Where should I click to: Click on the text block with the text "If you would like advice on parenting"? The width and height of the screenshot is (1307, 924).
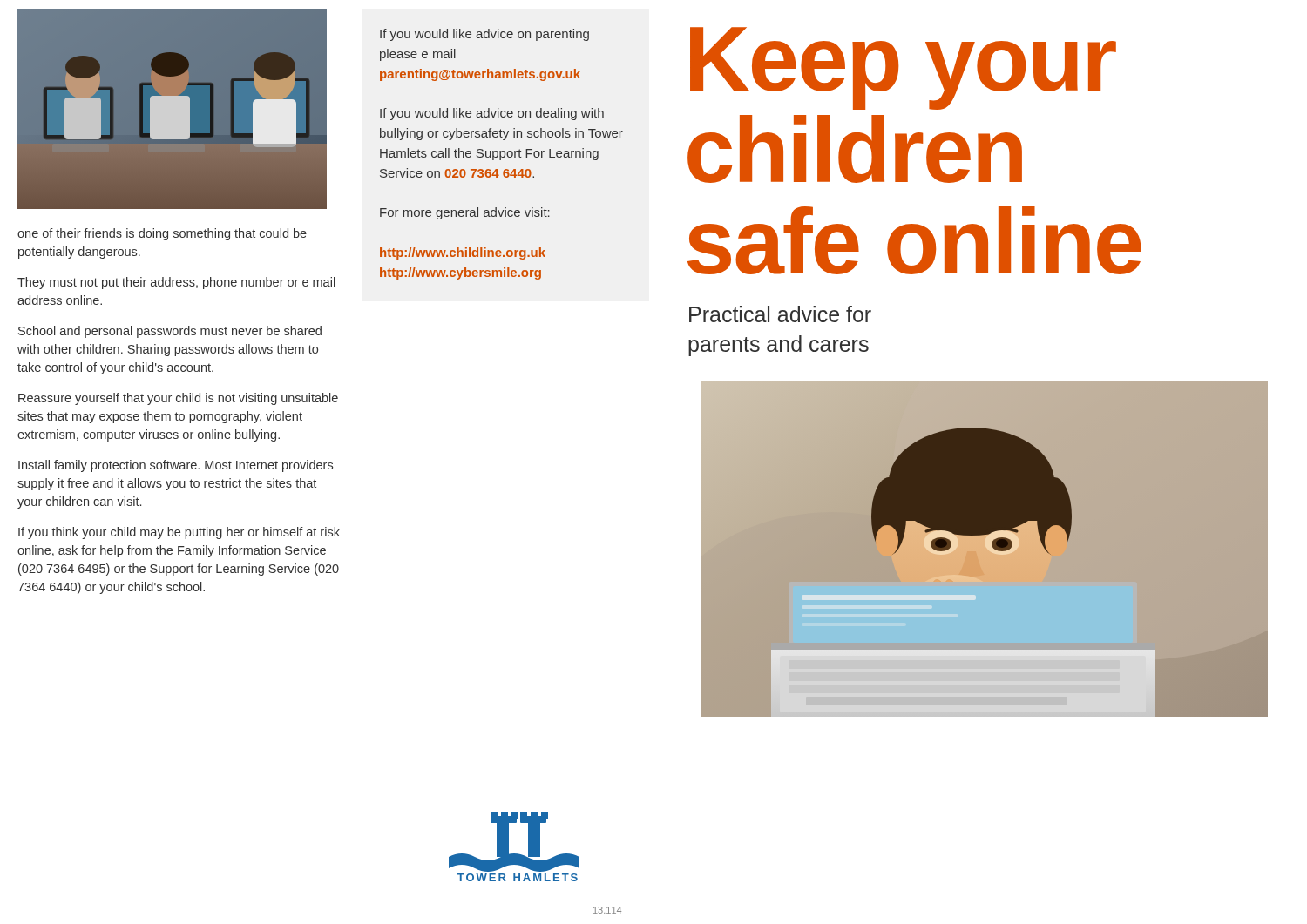(x=501, y=153)
